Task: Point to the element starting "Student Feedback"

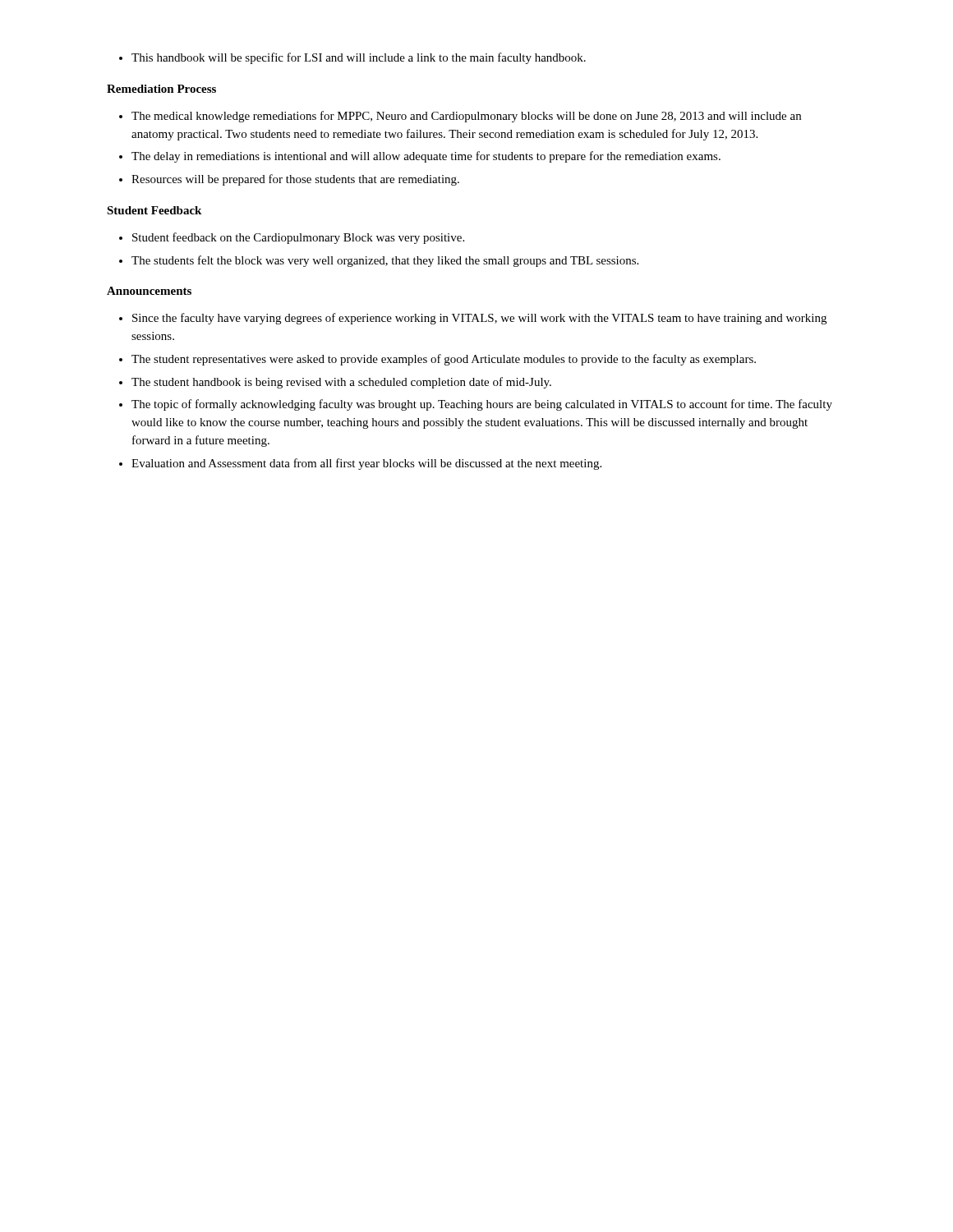Action: point(154,210)
